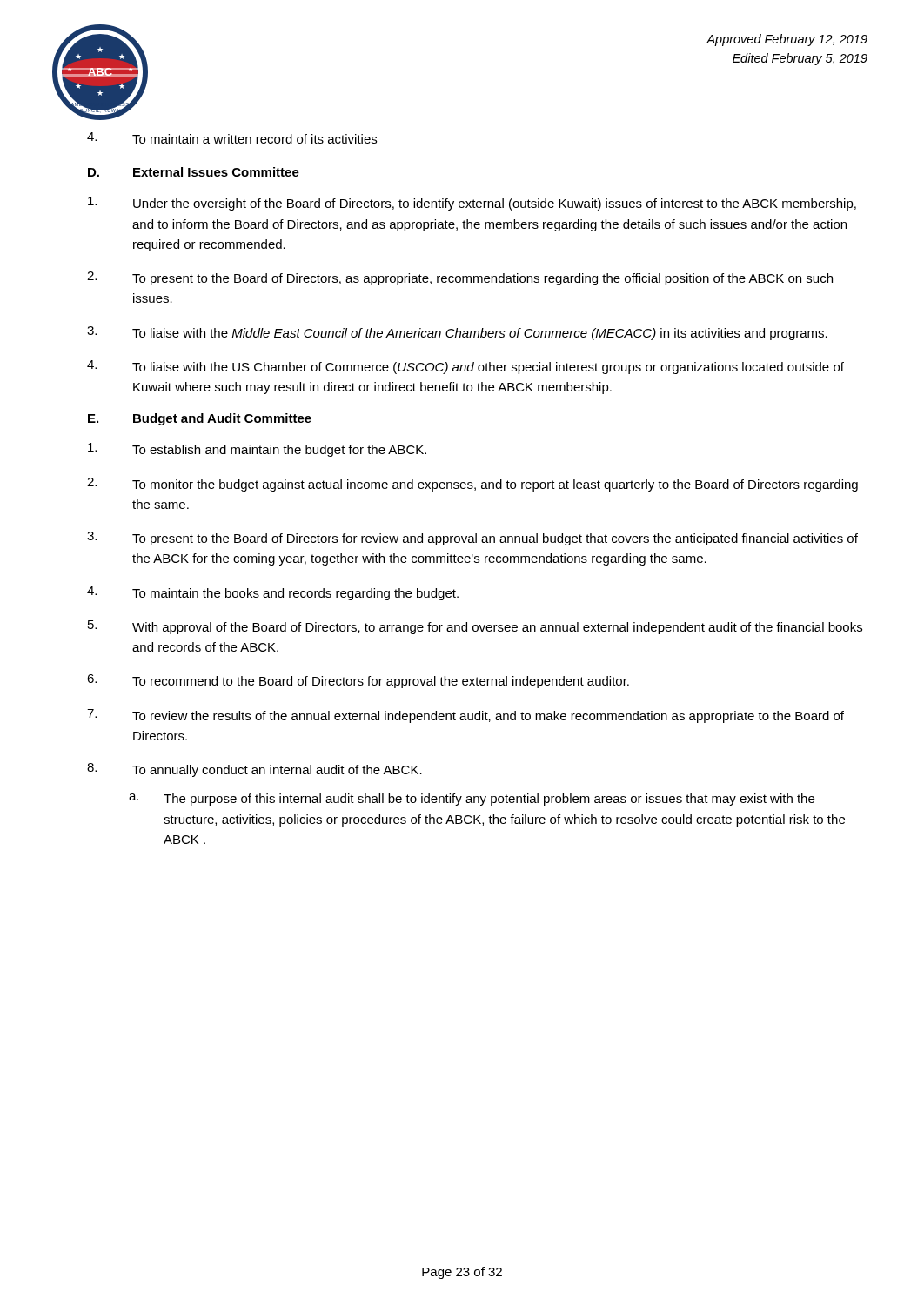Navigate to the block starting "6. To recommend to the Board of"
This screenshot has width=924, height=1305.
point(477,681)
